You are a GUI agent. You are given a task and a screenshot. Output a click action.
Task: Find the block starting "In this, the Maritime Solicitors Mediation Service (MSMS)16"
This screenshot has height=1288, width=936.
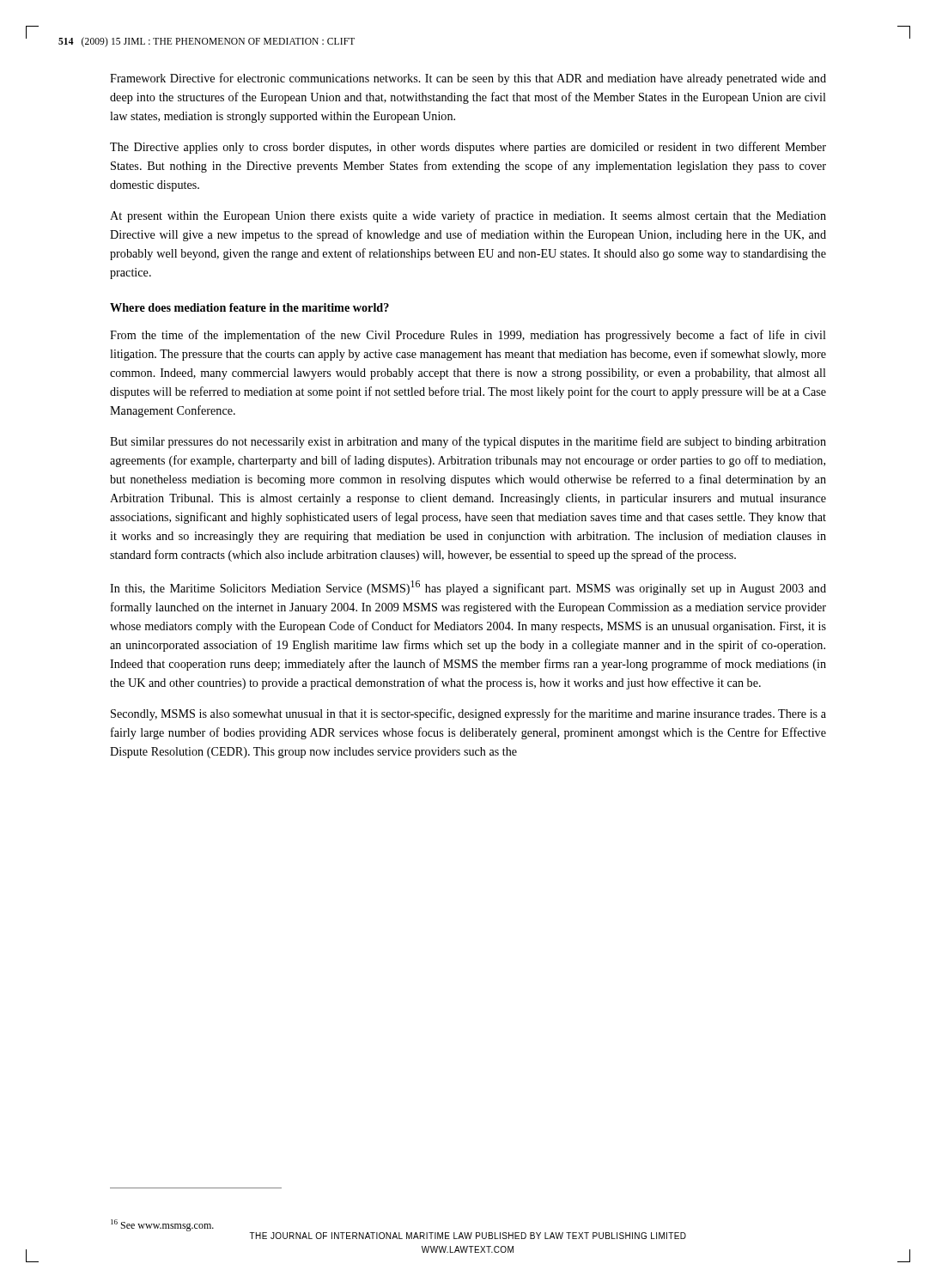click(468, 634)
